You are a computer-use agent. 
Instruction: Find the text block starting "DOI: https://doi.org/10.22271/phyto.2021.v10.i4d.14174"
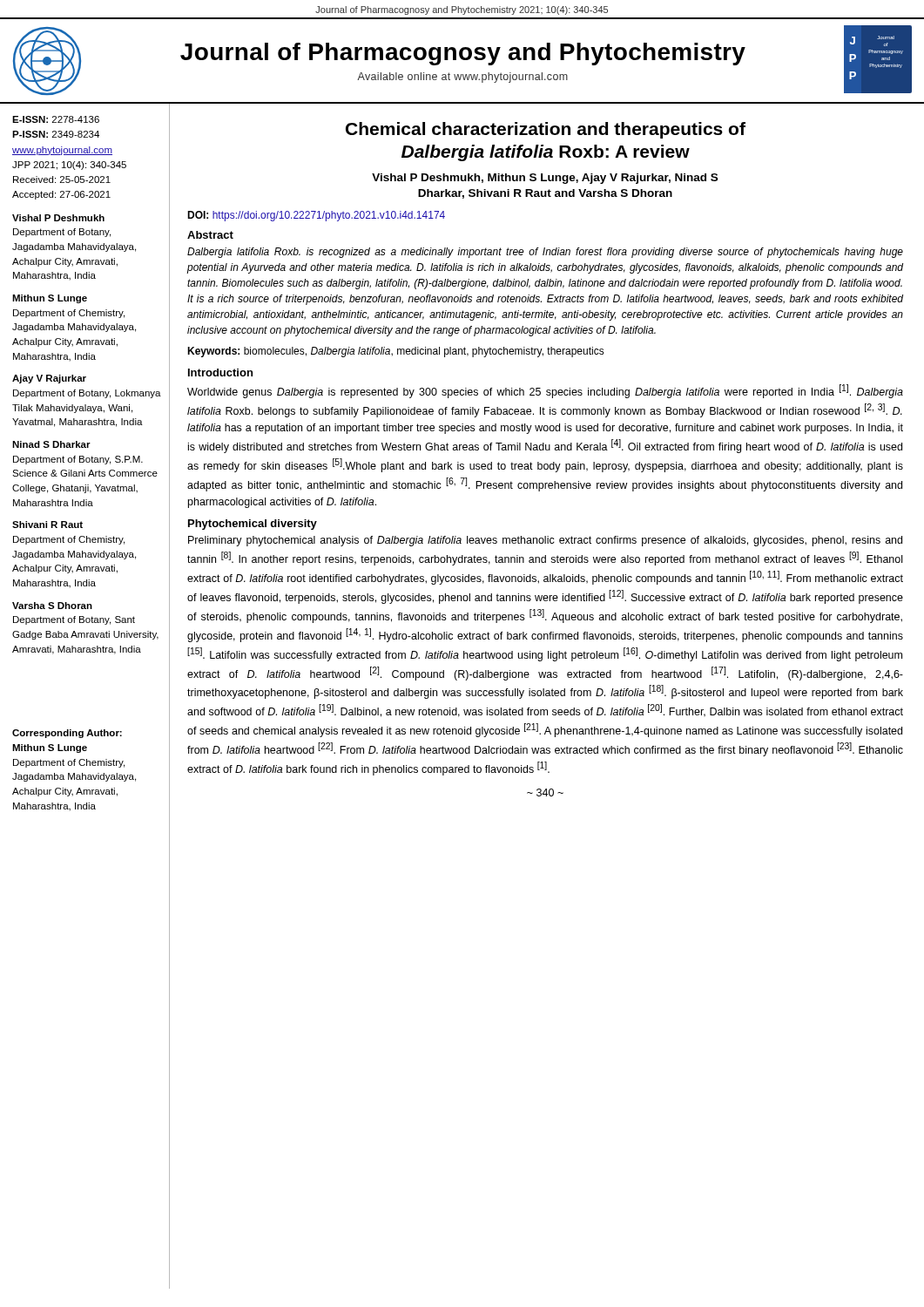pyautogui.click(x=316, y=215)
